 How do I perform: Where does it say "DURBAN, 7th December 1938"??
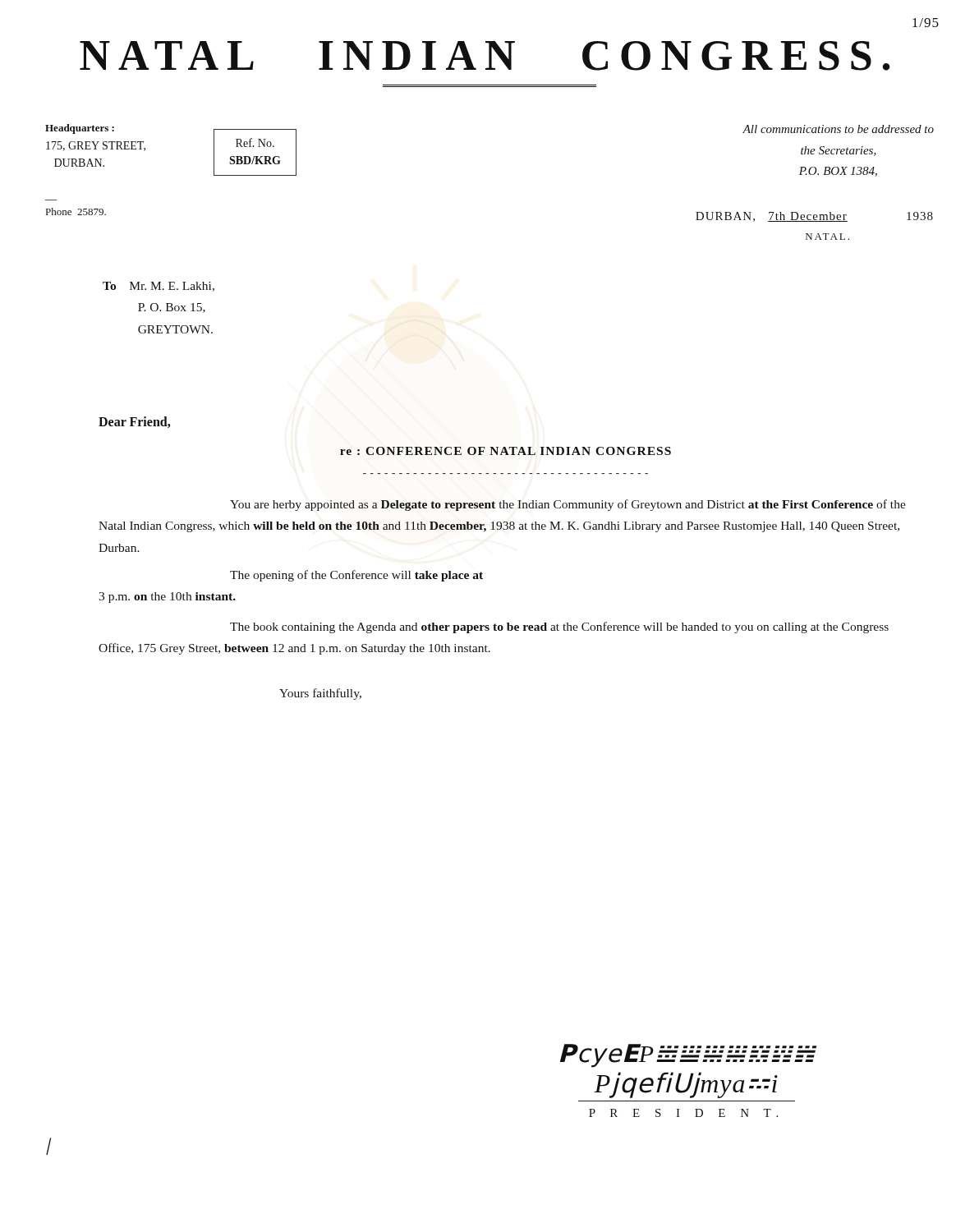click(x=815, y=216)
